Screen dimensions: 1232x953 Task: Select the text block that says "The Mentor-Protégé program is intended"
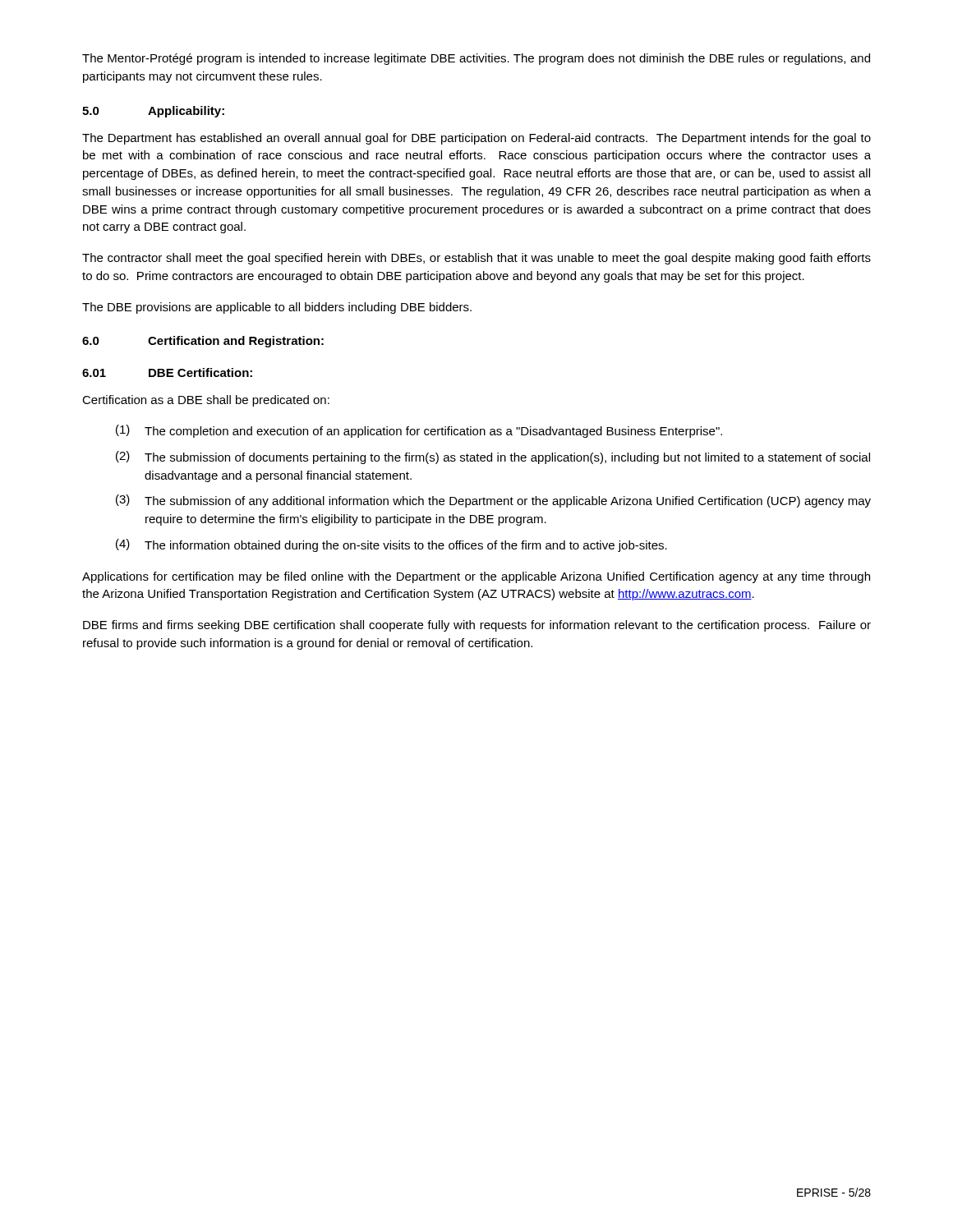coord(476,67)
